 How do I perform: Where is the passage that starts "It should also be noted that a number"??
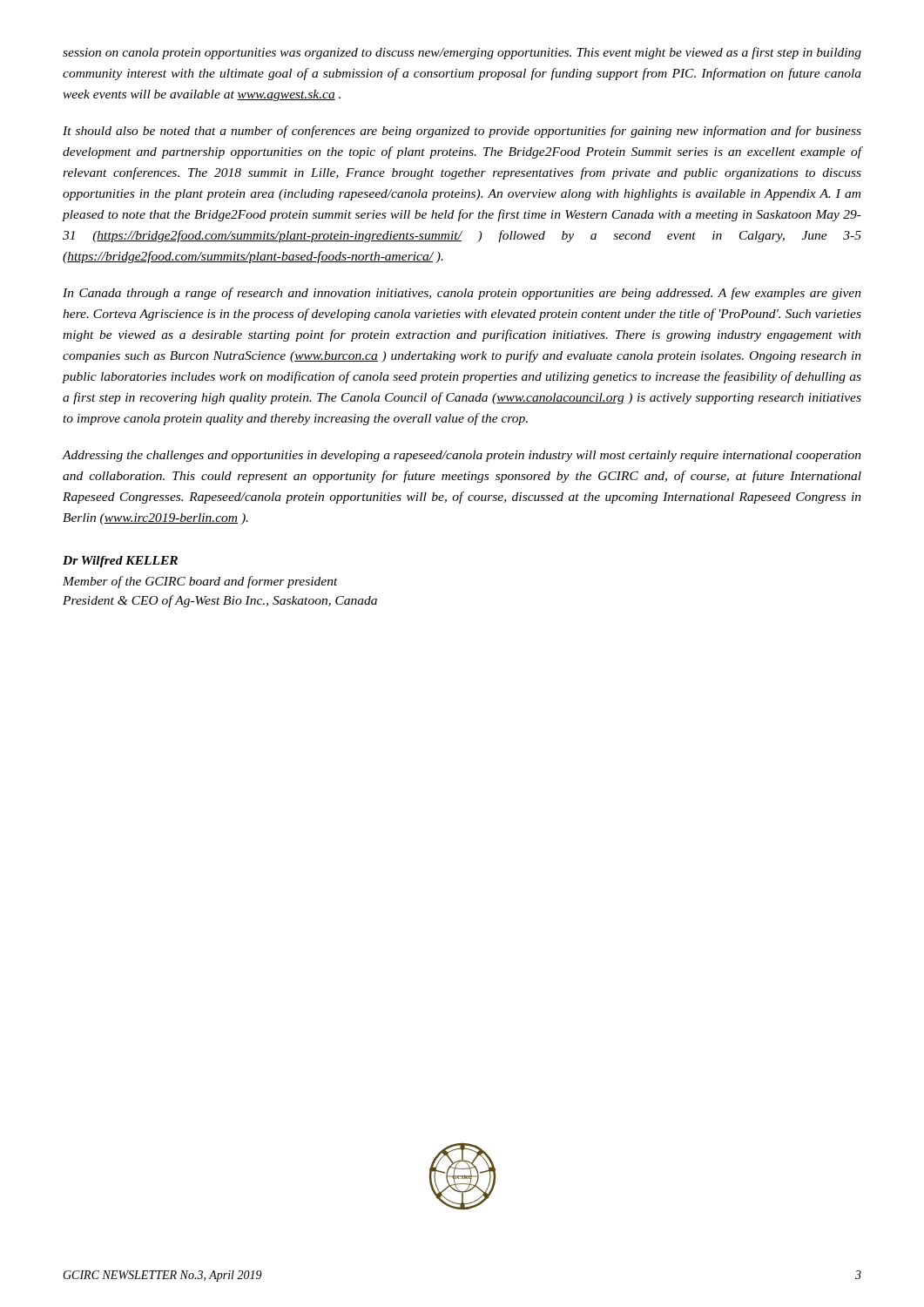(x=462, y=194)
